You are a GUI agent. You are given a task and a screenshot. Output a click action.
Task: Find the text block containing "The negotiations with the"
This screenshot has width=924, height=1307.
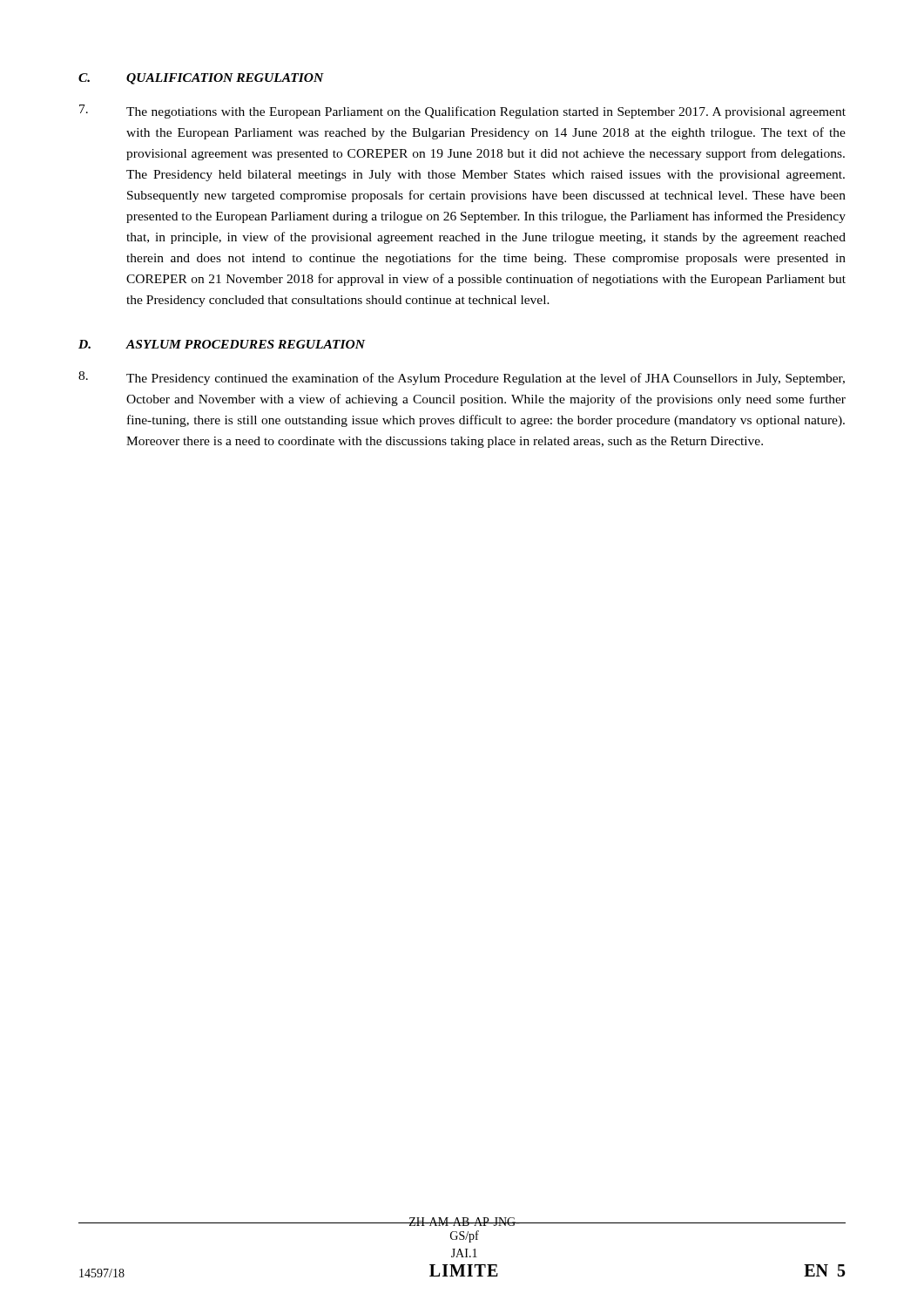tap(462, 206)
